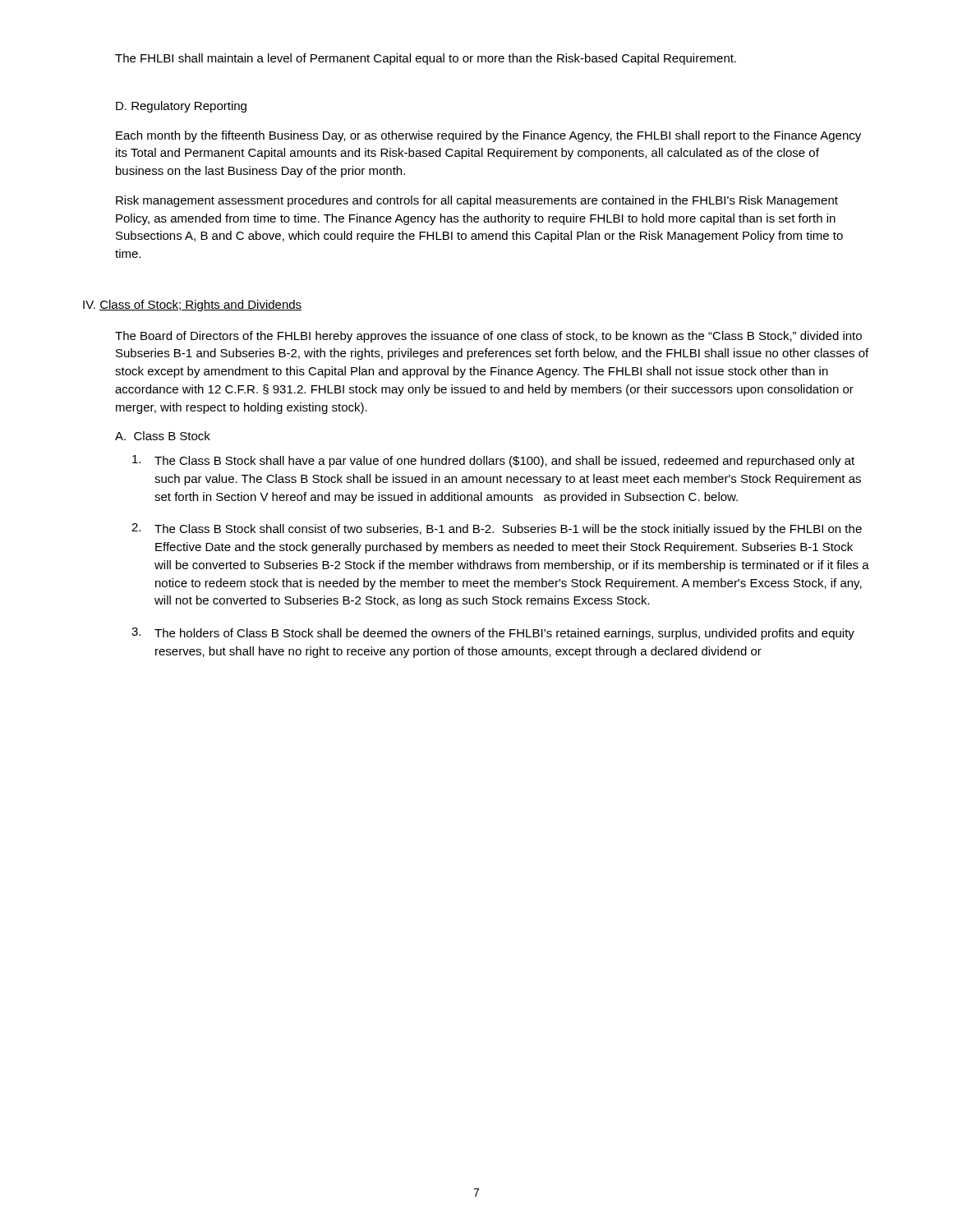Locate the text block with the text "Risk management assessment procedures and controls for"
Viewport: 953px width, 1232px height.
[493, 227]
